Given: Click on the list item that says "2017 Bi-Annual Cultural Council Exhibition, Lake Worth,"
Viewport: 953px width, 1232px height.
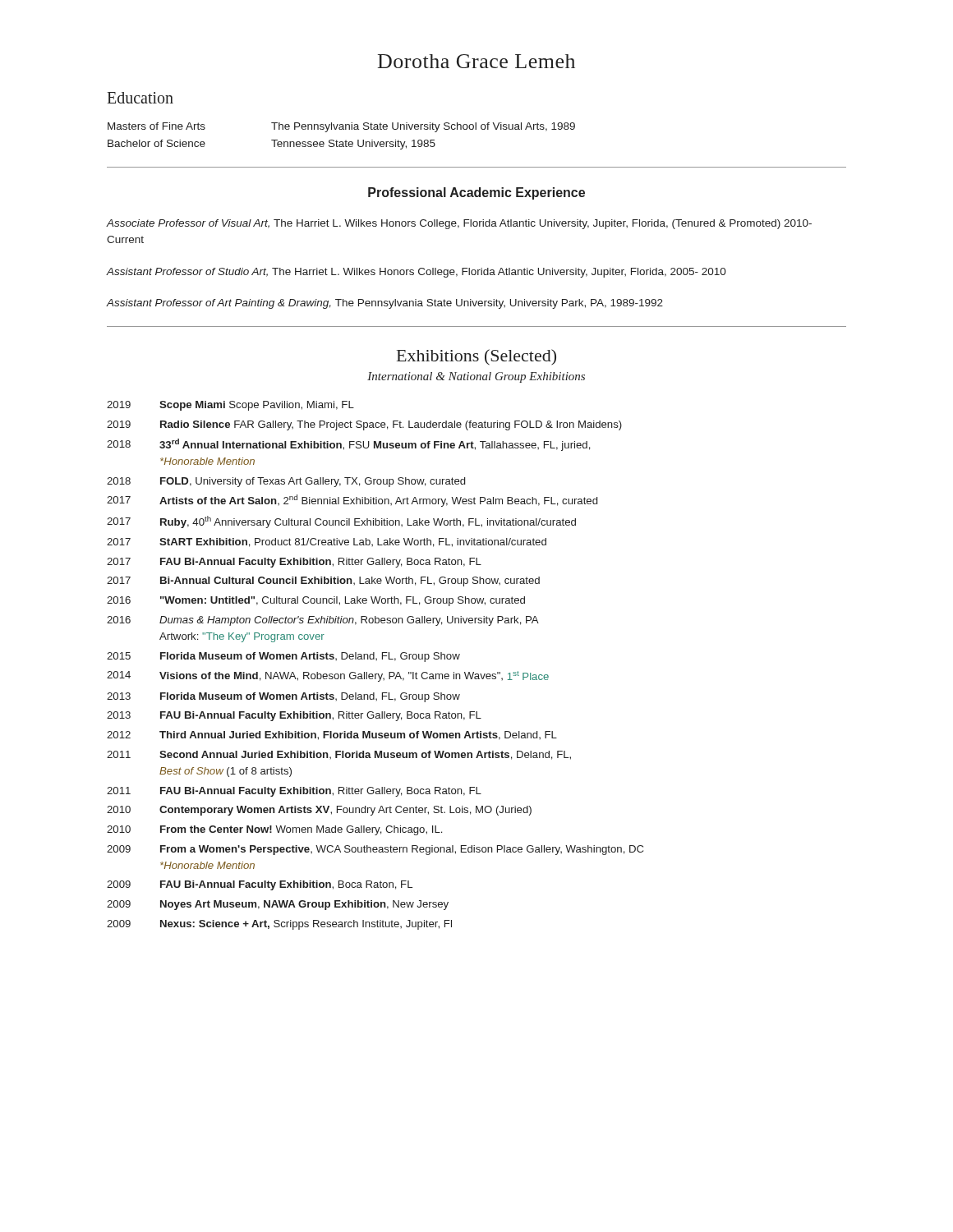Looking at the screenshot, I should tap(476, 581).
